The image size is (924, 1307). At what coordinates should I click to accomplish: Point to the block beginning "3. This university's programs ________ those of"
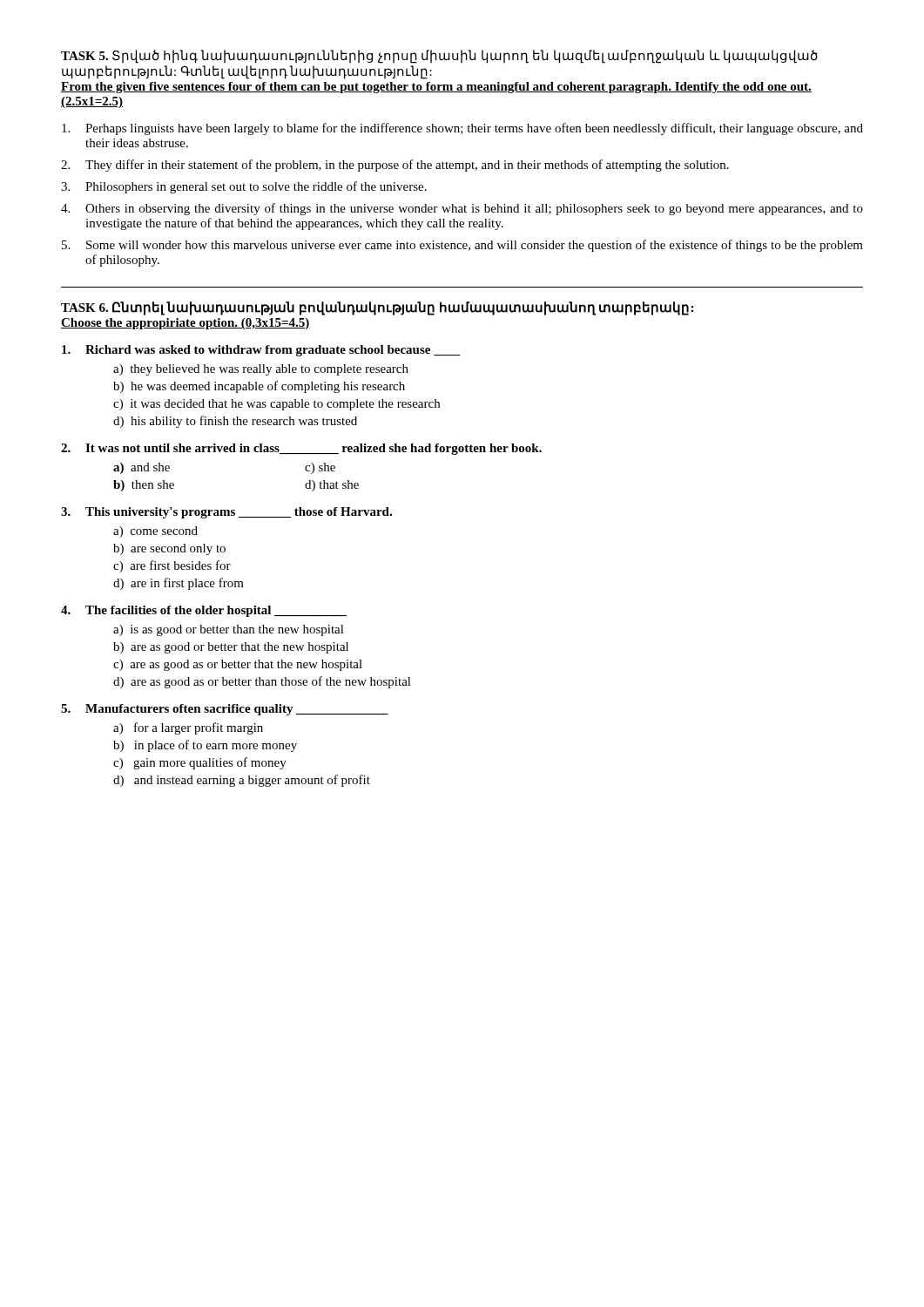coord(226,513)
